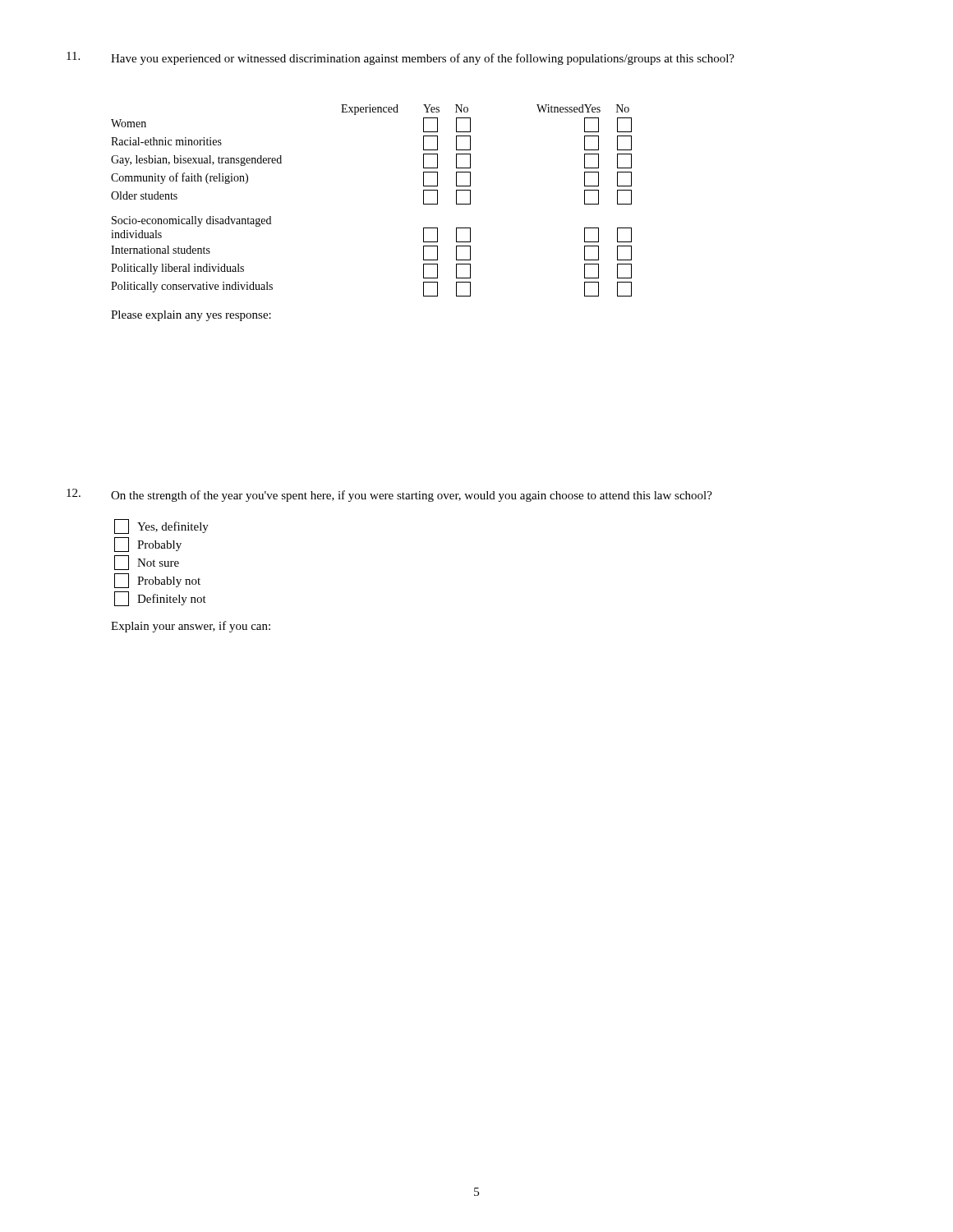953x1232 pixels.
Task: Find the list item containing "Not sure"
Action: pos(147,563)
